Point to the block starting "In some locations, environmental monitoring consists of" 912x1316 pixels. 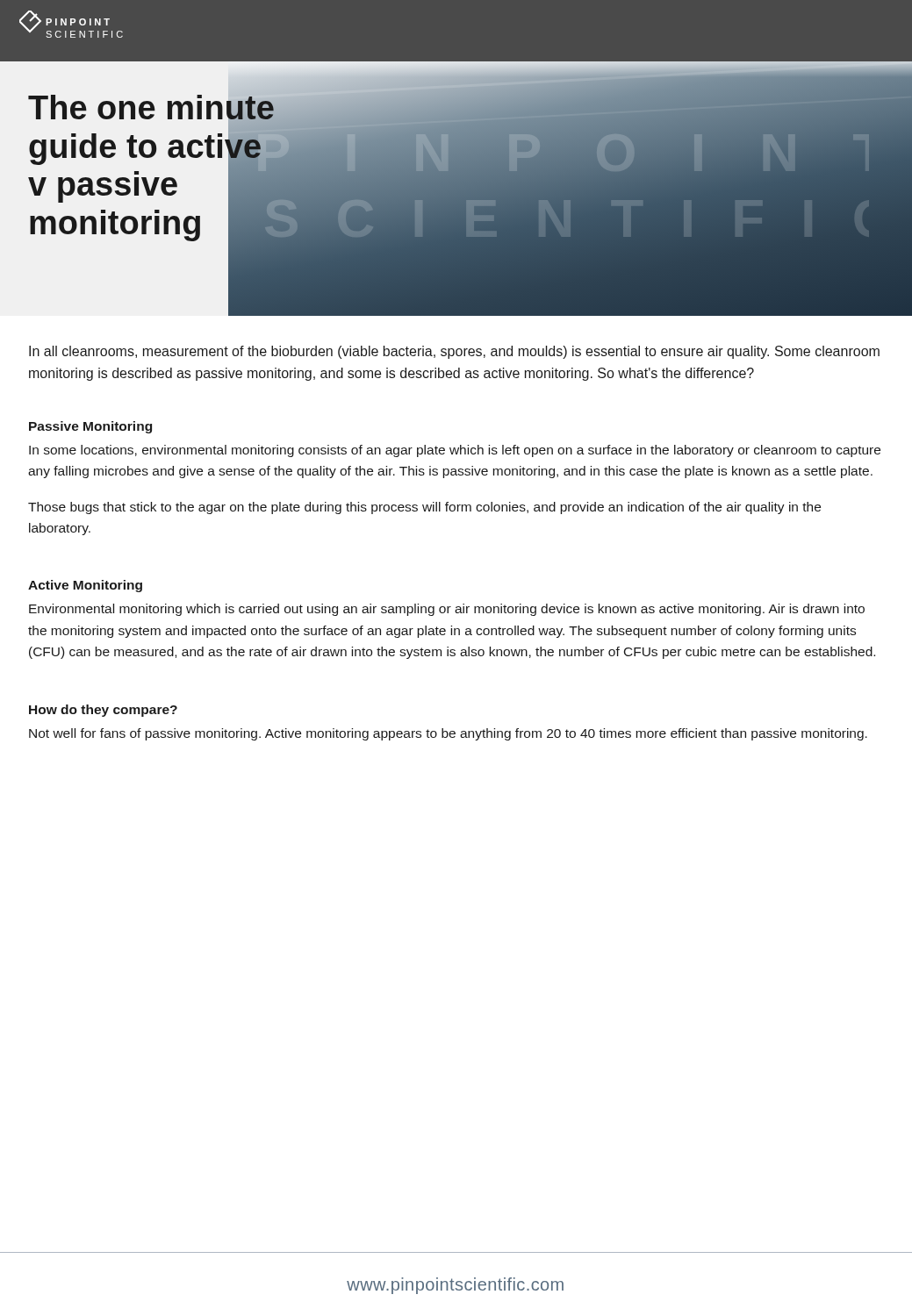(455, 460)
